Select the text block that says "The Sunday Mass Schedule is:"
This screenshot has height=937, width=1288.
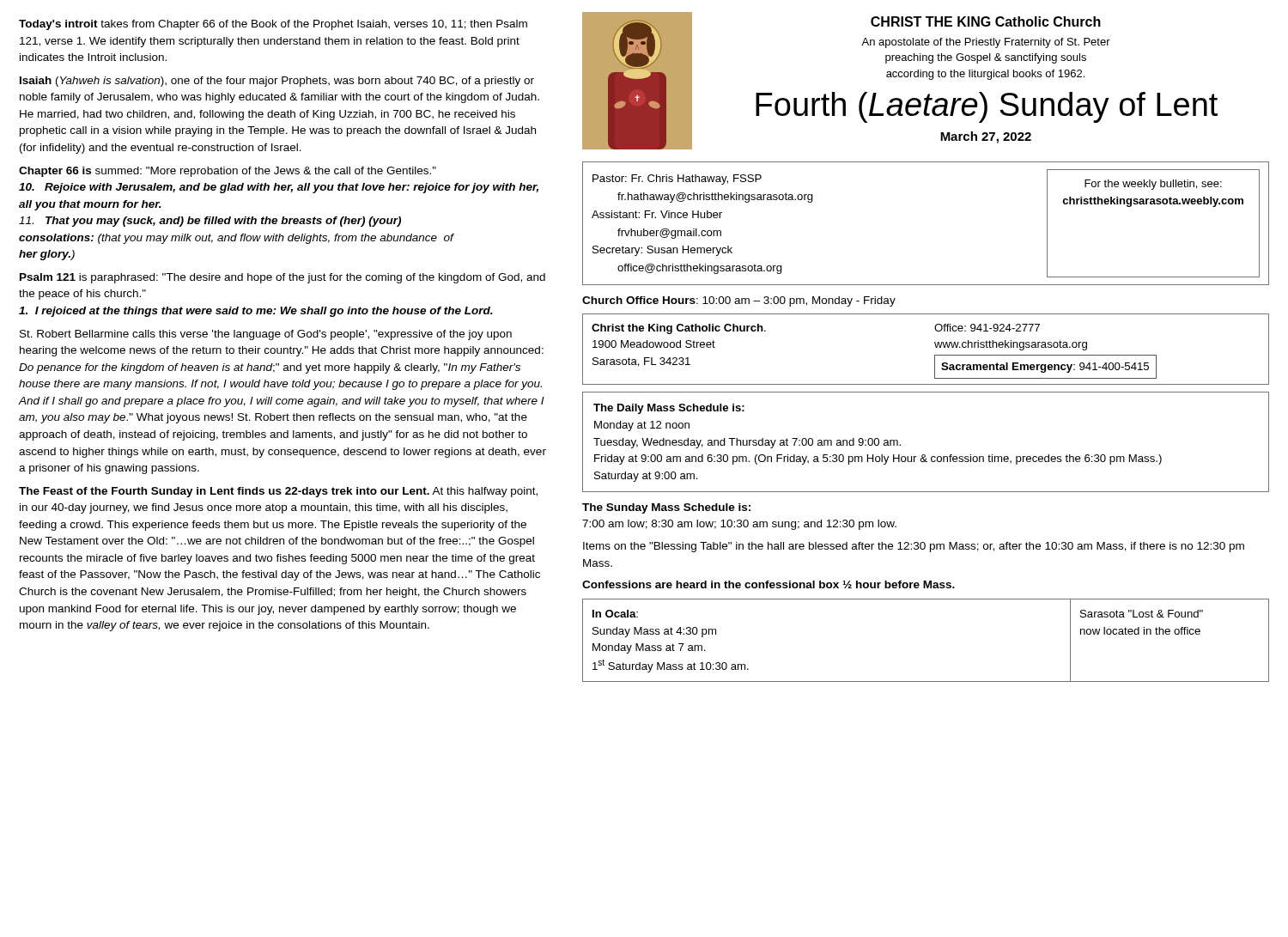pos(740,515)
